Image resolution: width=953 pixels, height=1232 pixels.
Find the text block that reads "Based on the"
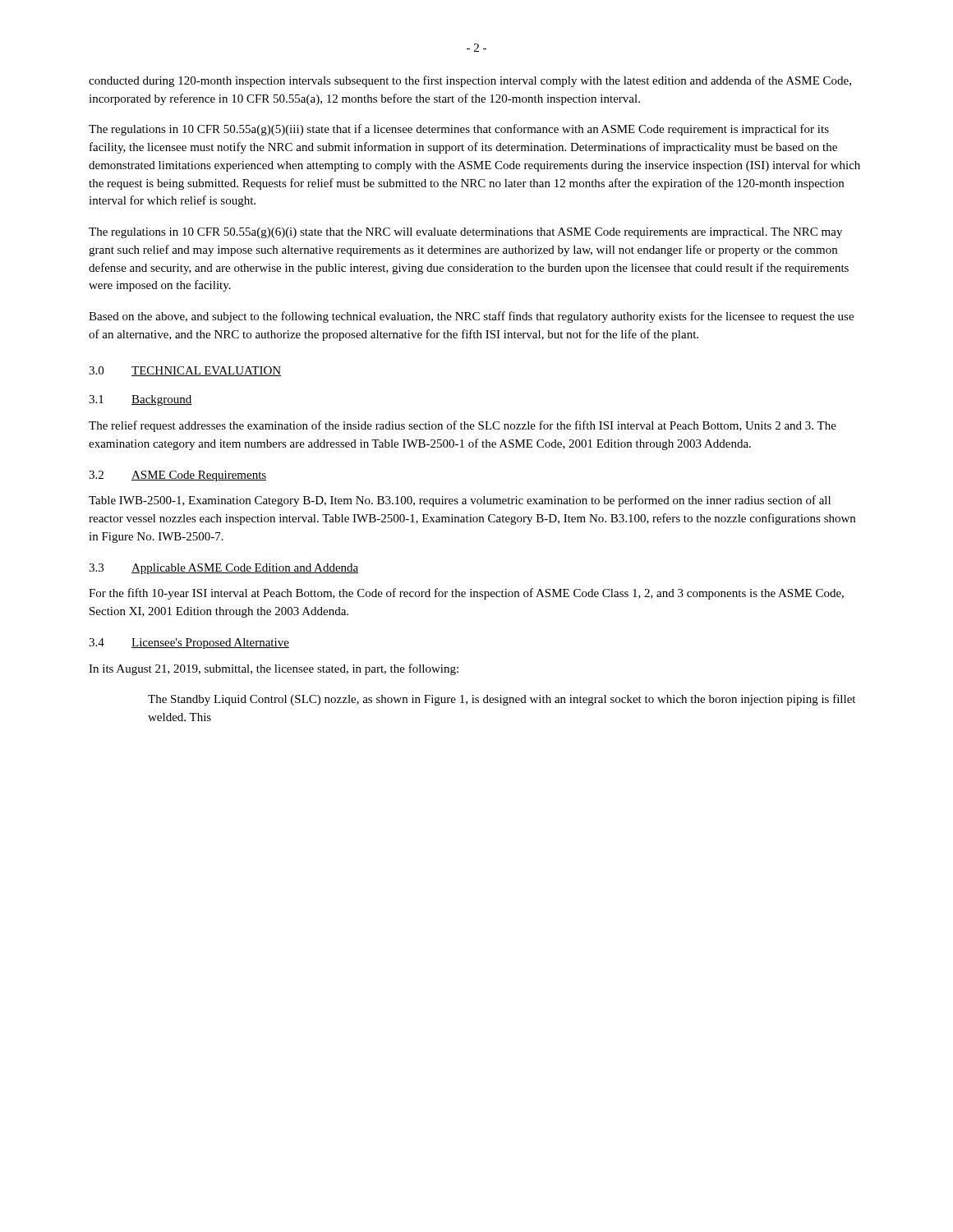click(x=471, y=325)
